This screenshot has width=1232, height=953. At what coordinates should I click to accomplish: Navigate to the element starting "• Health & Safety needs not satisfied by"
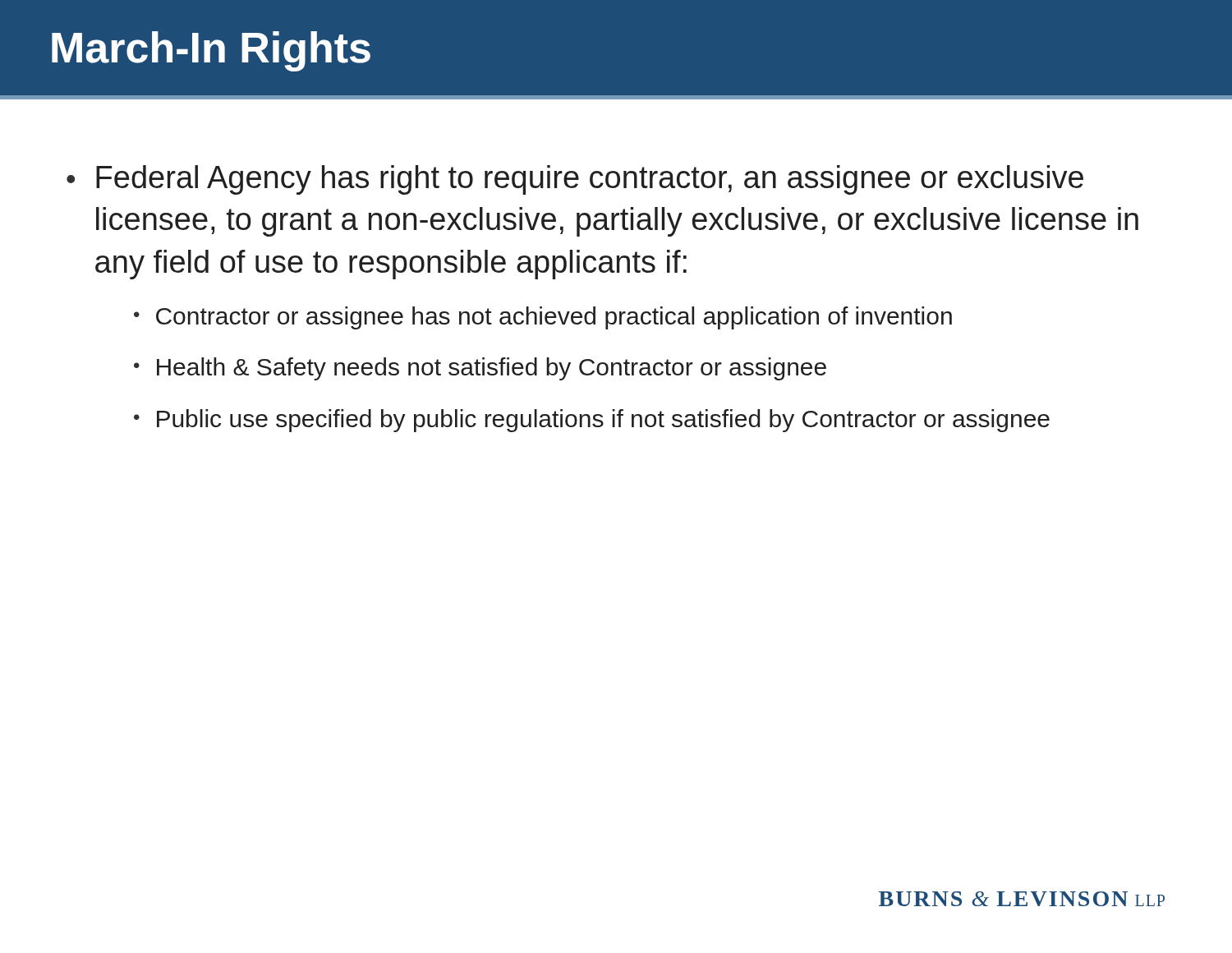pyautogui.click(x=480, y=368)
